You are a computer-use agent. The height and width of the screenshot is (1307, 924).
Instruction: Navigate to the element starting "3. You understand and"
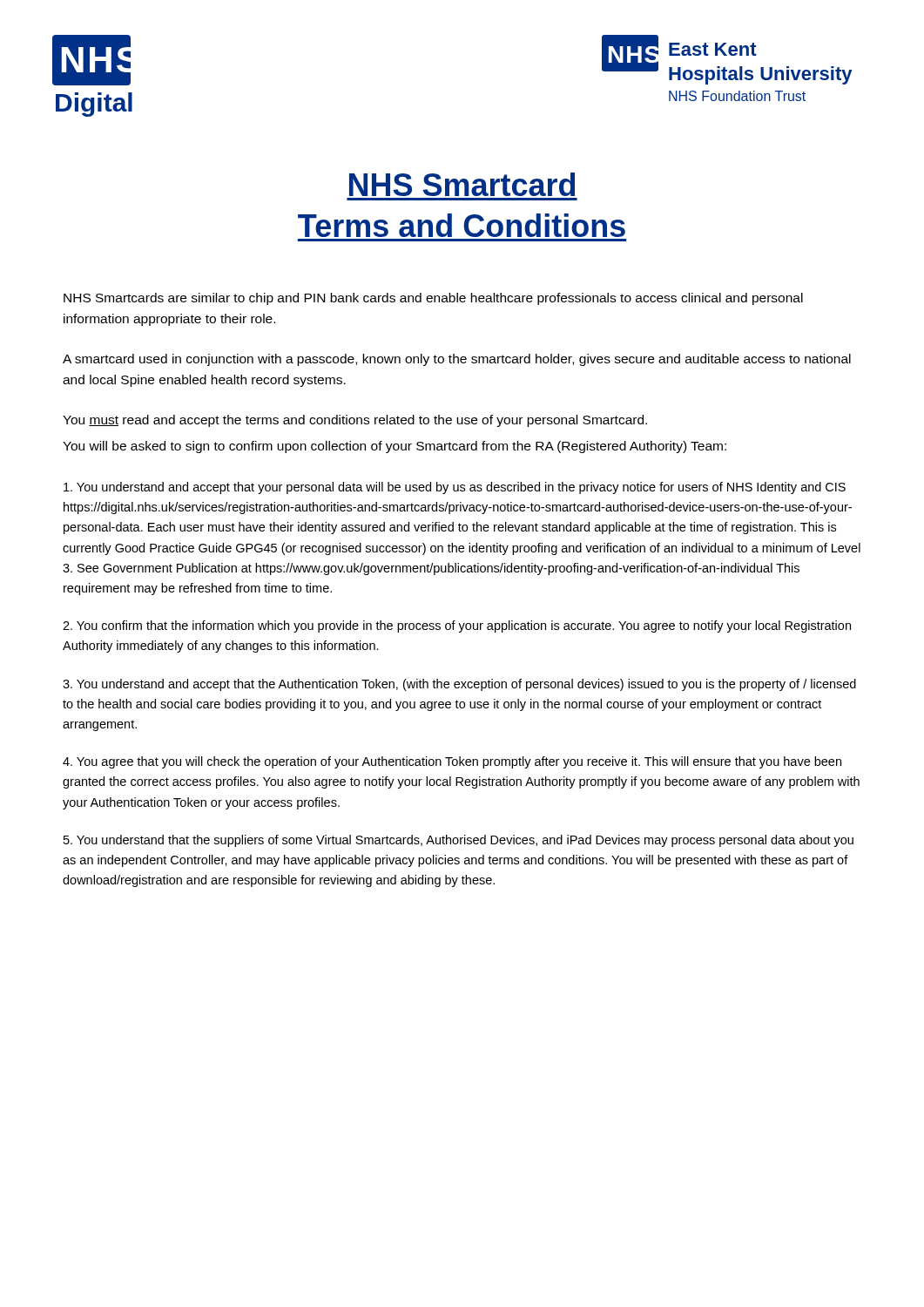460,704
